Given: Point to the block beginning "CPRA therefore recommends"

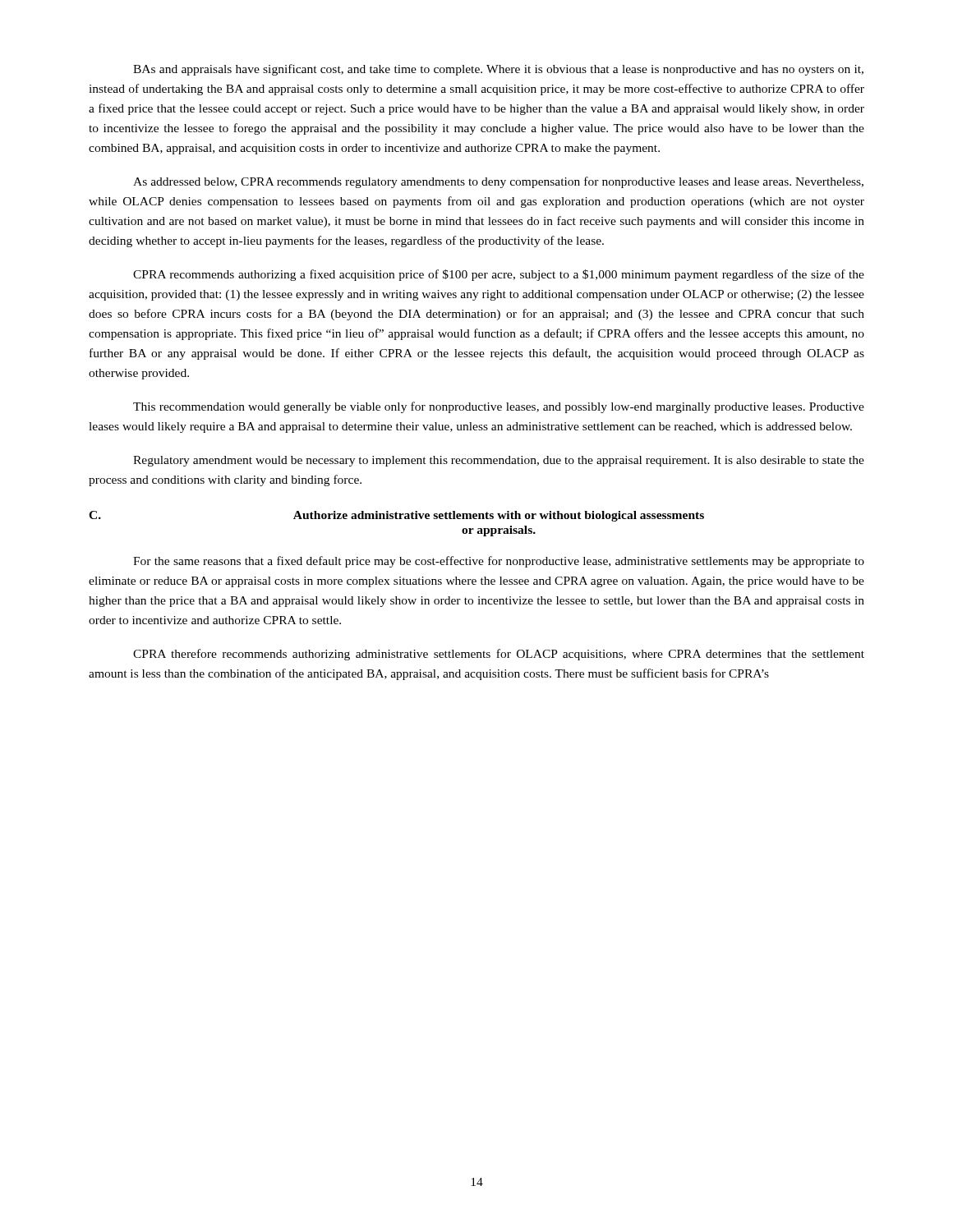Looking at the screenshot, I should (x=476, y=664).
